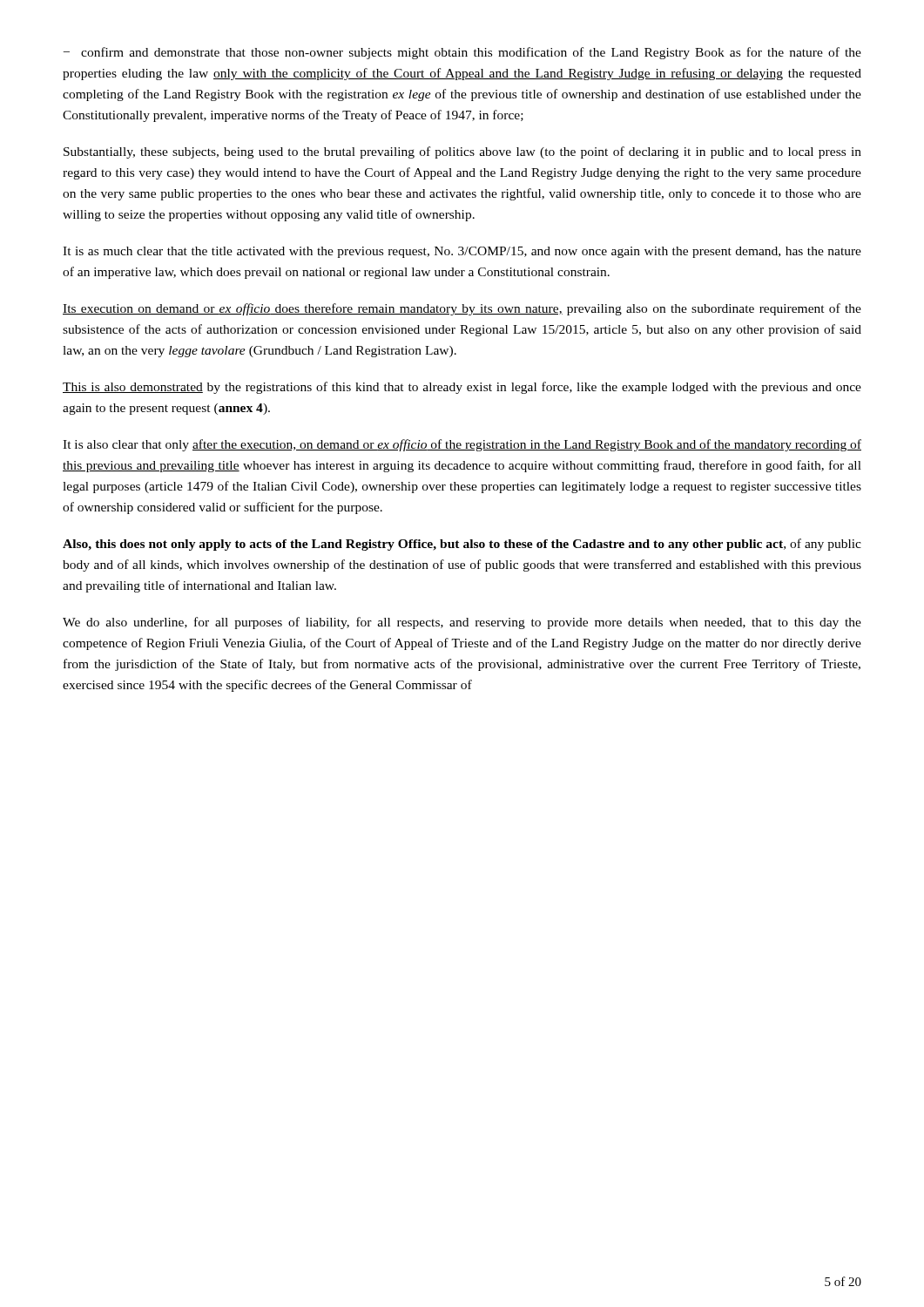Locate the block of text that opens with "It is also clear that only"
This screenshot has width=924, height=1307.
pos(462,476)
